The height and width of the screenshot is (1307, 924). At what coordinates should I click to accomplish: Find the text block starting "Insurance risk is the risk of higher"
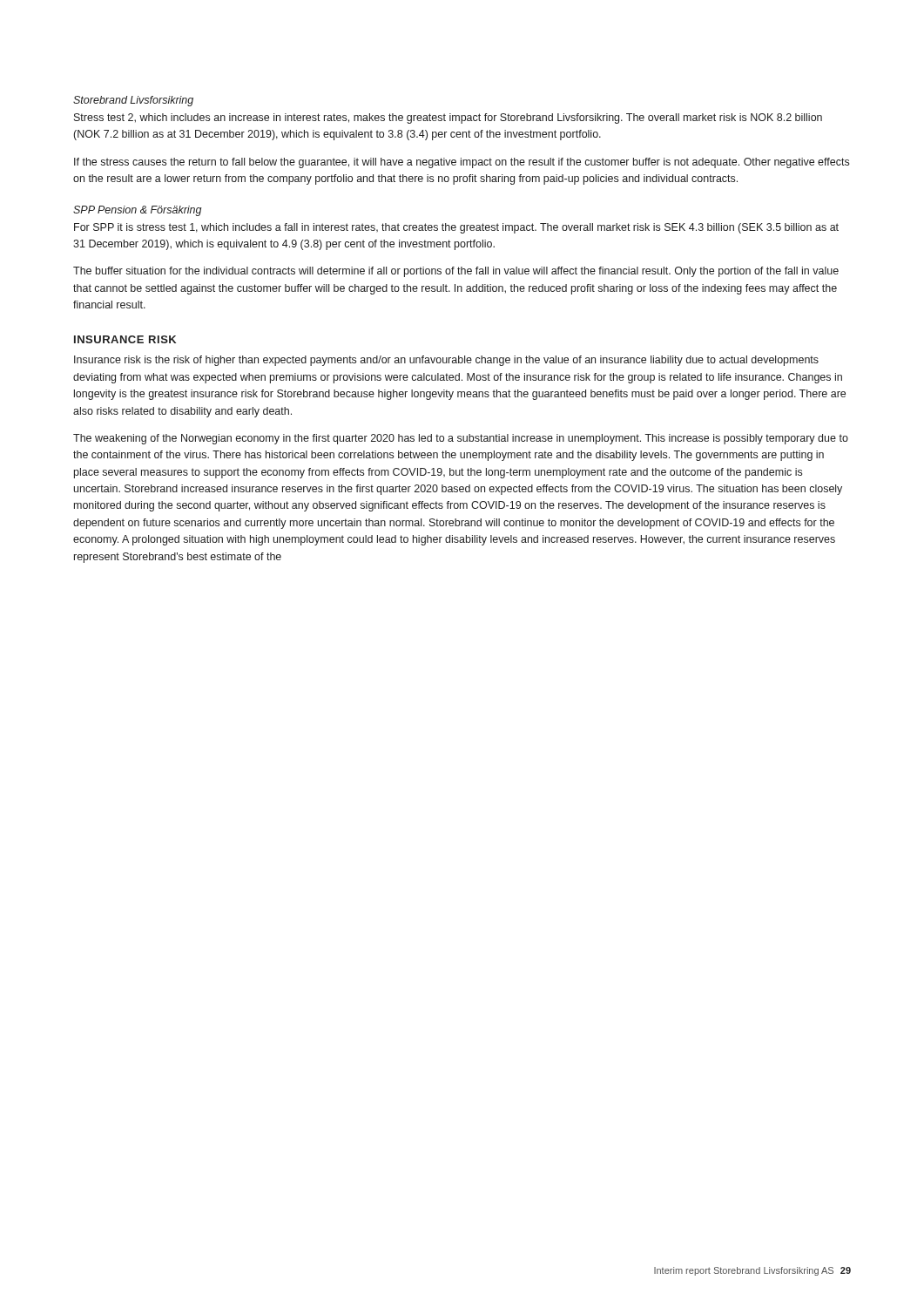460,385
